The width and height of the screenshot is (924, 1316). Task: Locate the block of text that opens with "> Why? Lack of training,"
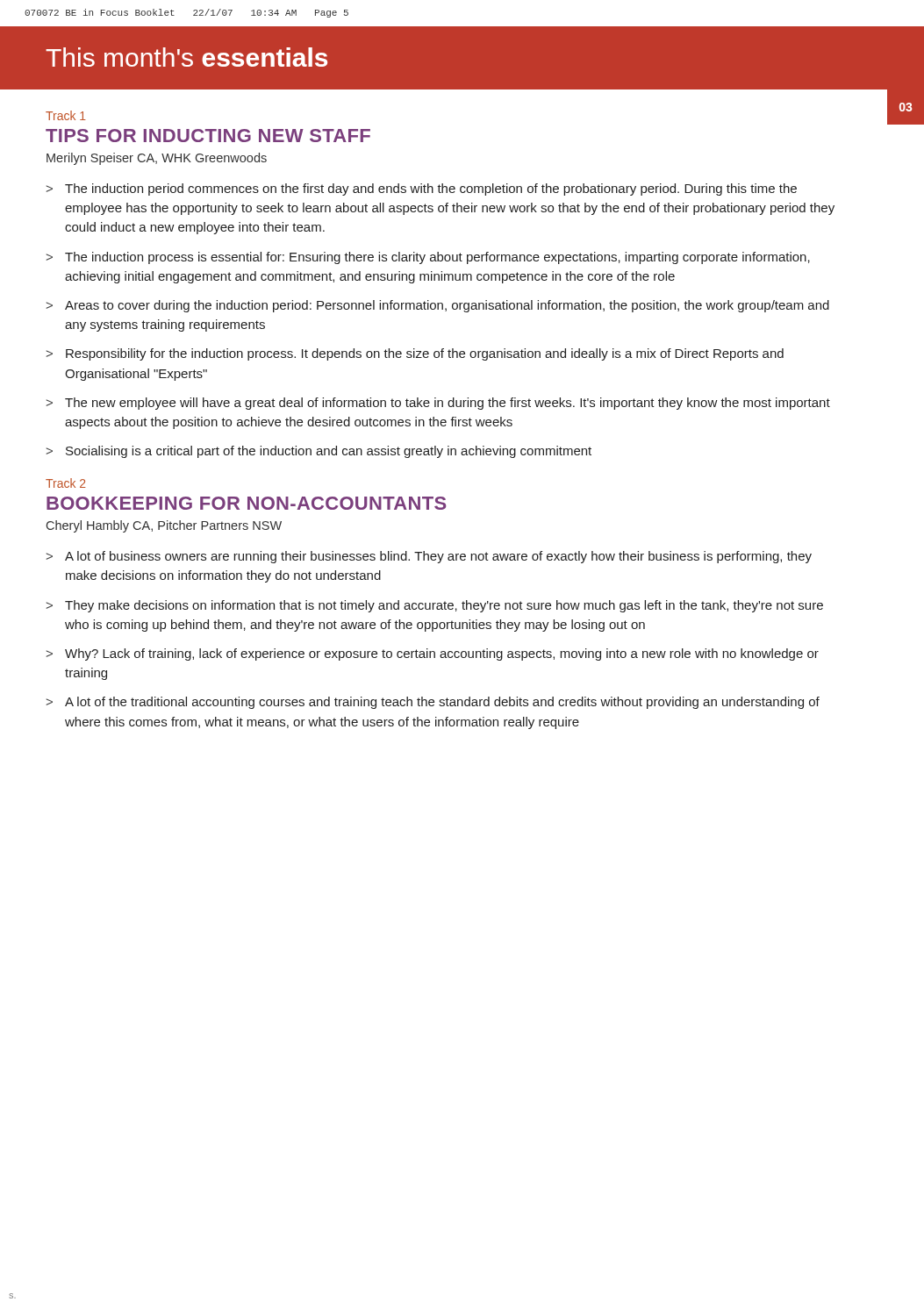tap(445, 663)
